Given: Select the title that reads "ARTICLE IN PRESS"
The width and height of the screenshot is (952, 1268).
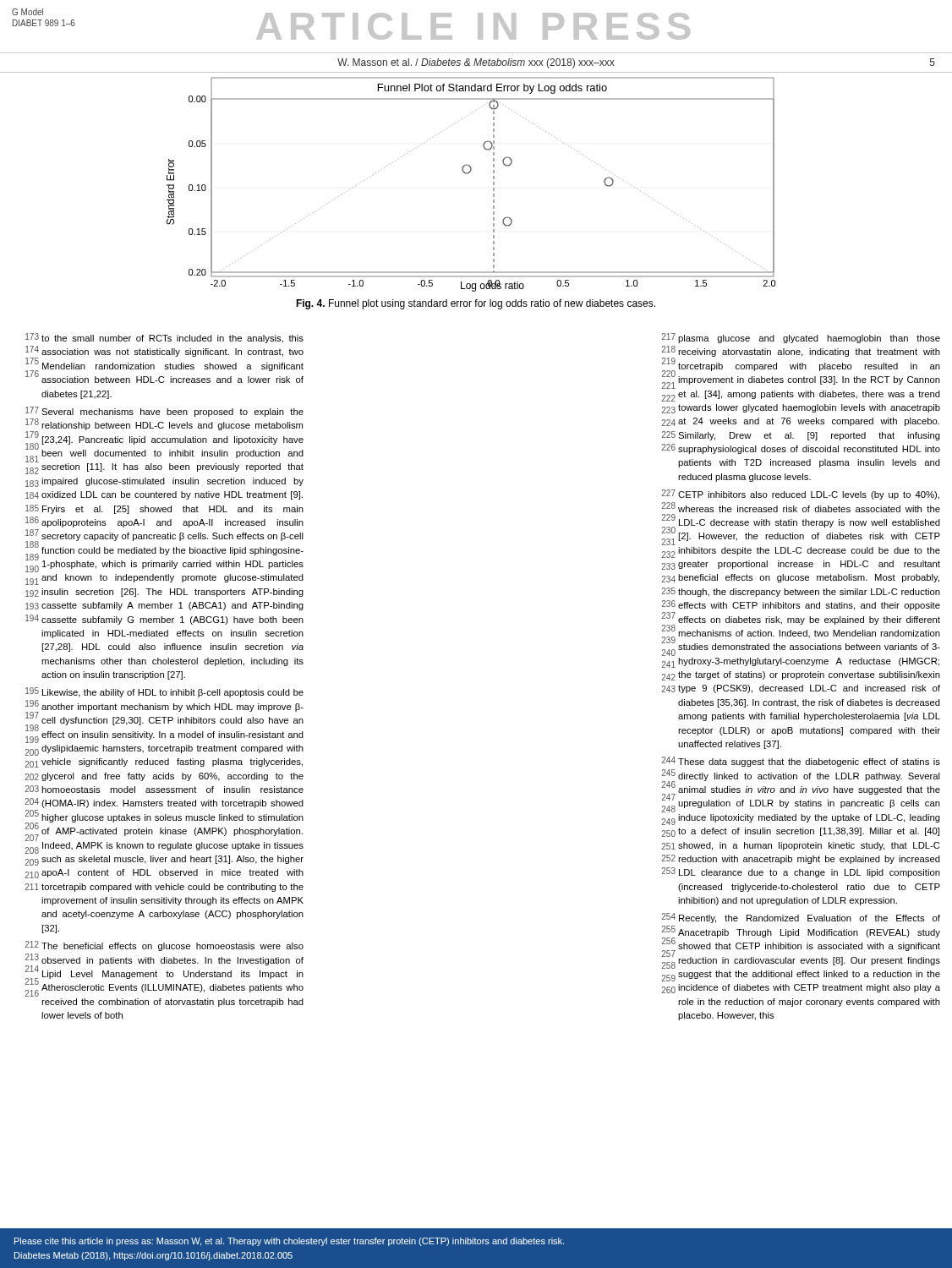Looking at the screenshot, I should [476, 26].
